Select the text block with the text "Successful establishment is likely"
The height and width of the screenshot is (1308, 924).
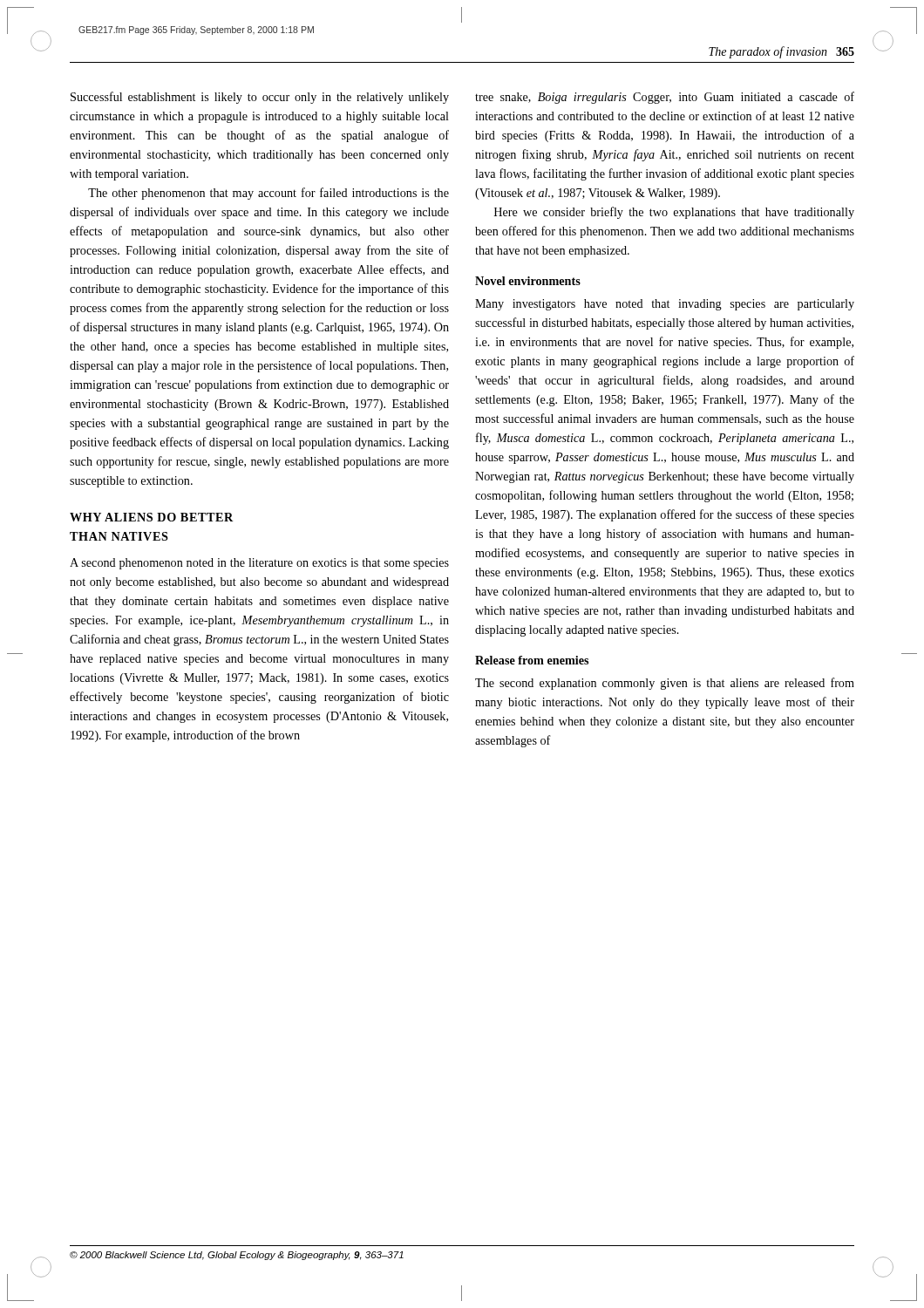tap(259, 289)
